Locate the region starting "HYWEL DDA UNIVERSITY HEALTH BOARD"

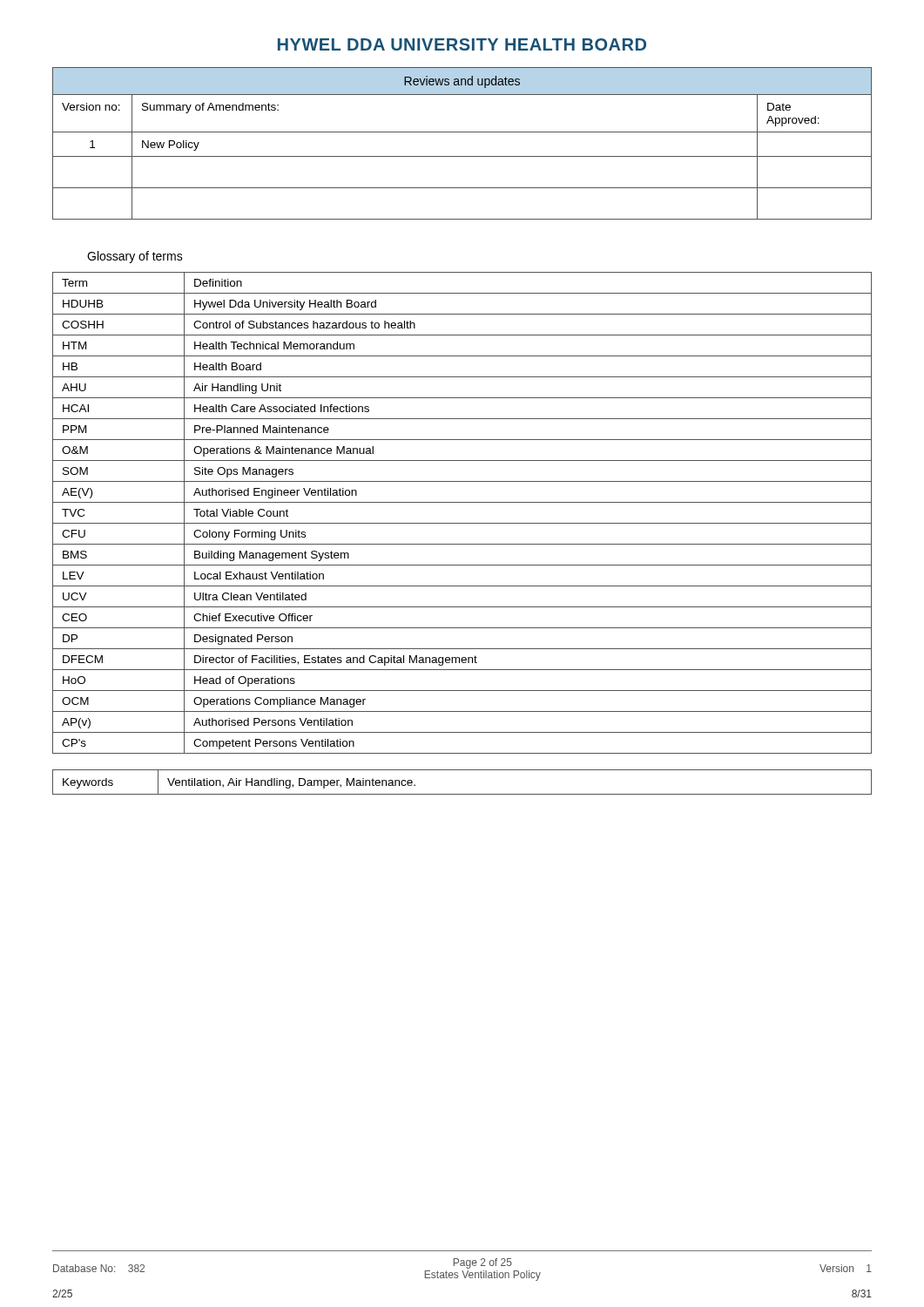[462, 44]
